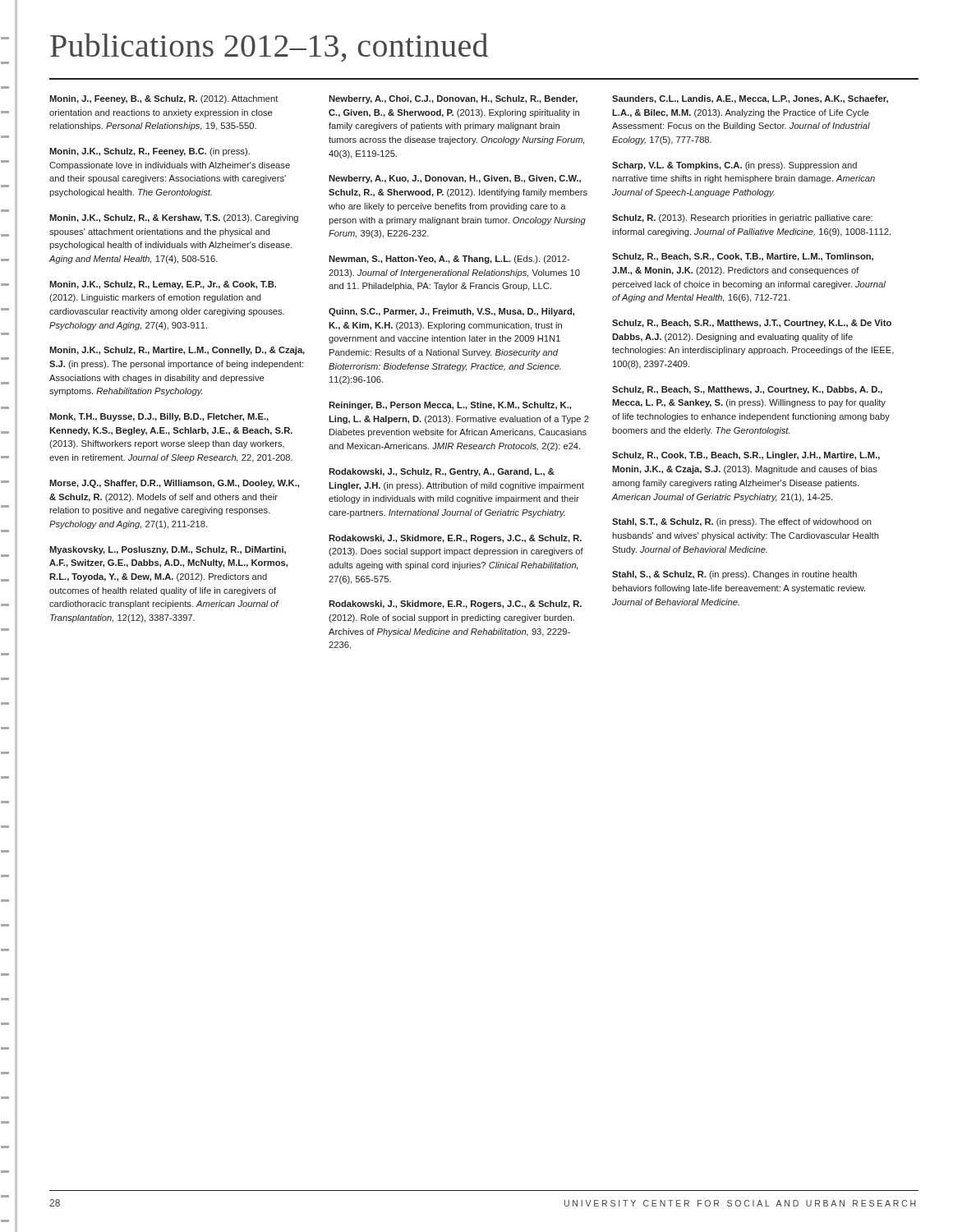Click on the block starting "Saunders, C.L., Landis, A.E., Mecca, L.P.,"

pyautogui.click(x=750, y=119)
